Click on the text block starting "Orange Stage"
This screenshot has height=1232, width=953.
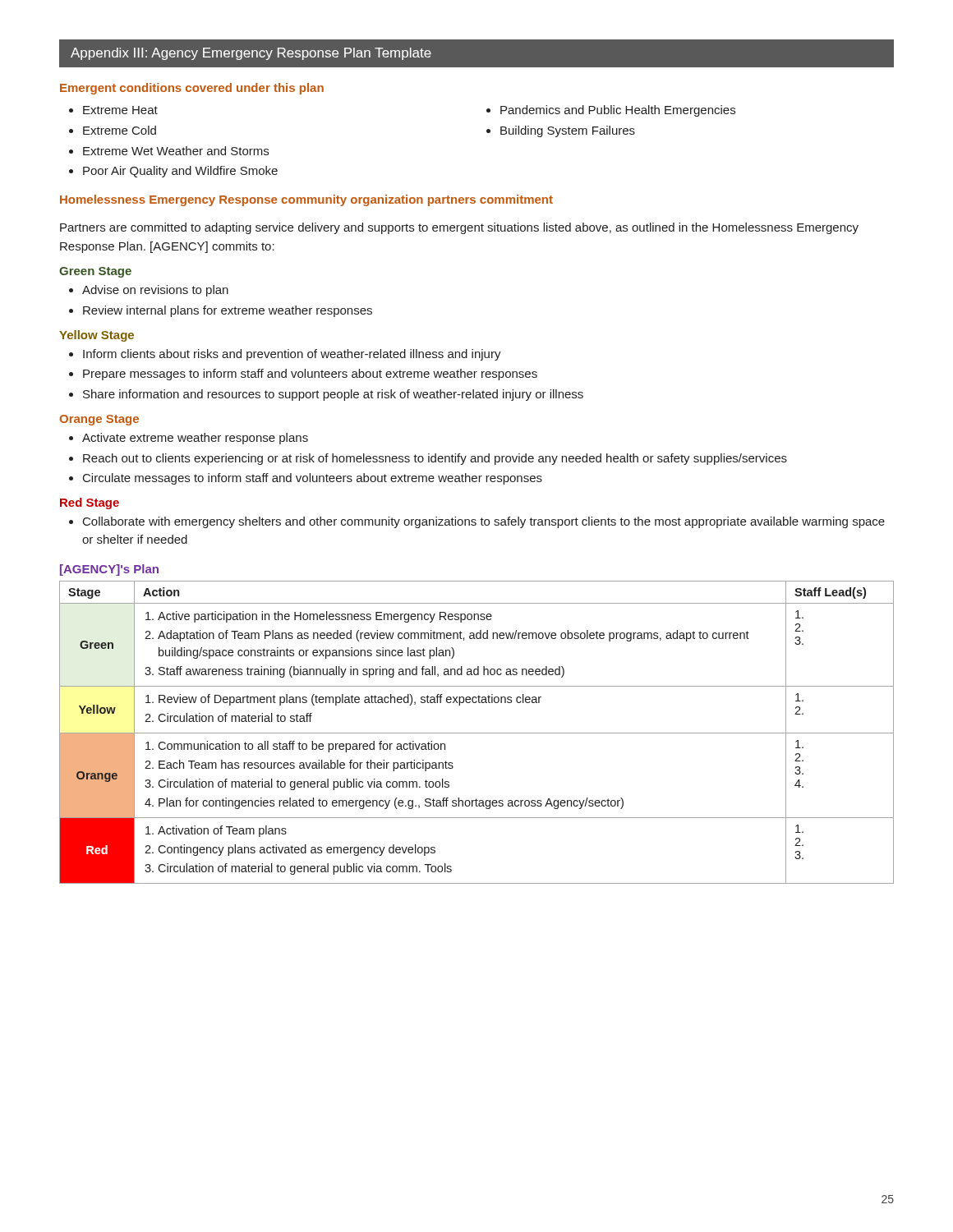[x=99, y=420]
